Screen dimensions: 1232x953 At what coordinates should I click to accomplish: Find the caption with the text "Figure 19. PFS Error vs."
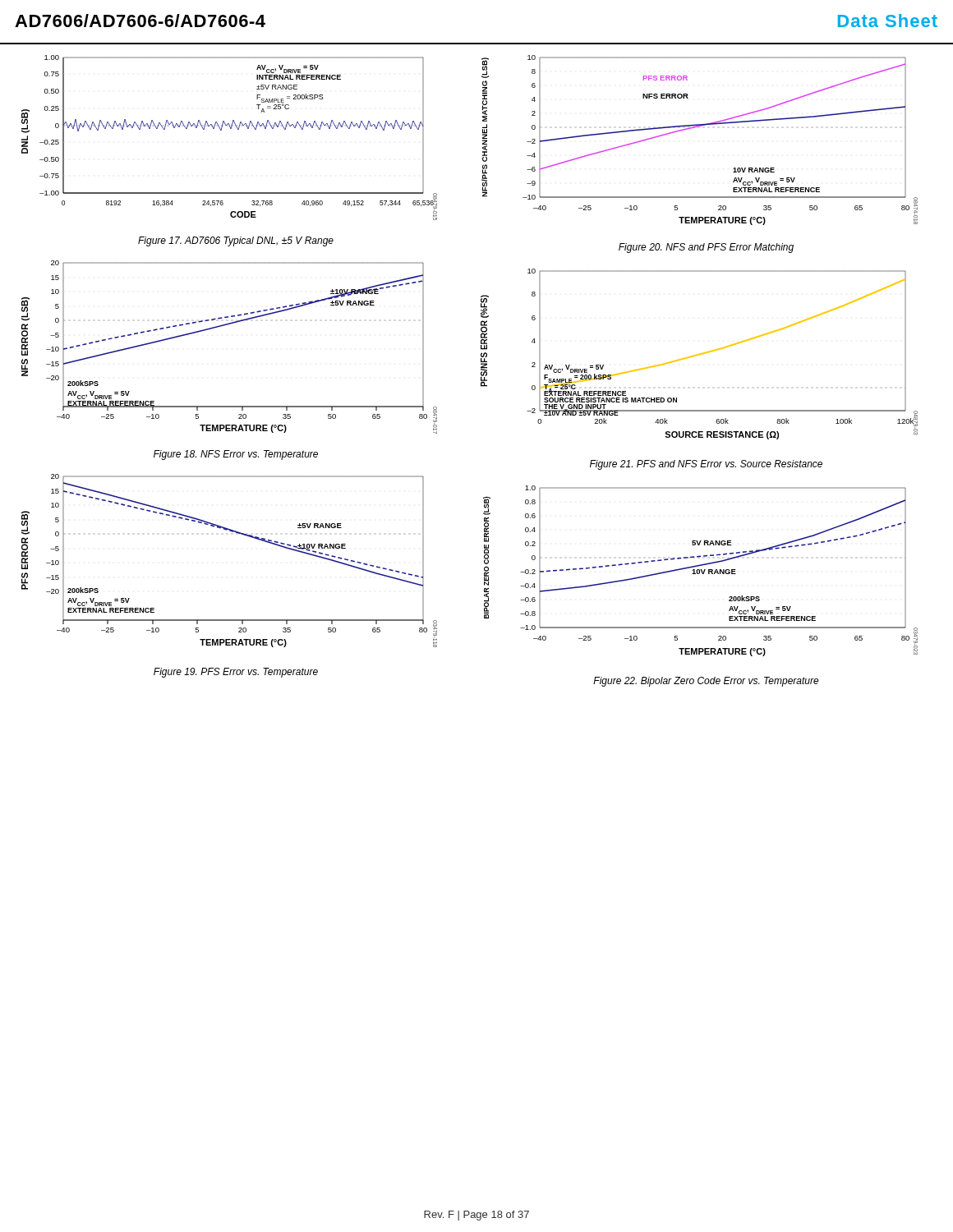tap(236, 672)
